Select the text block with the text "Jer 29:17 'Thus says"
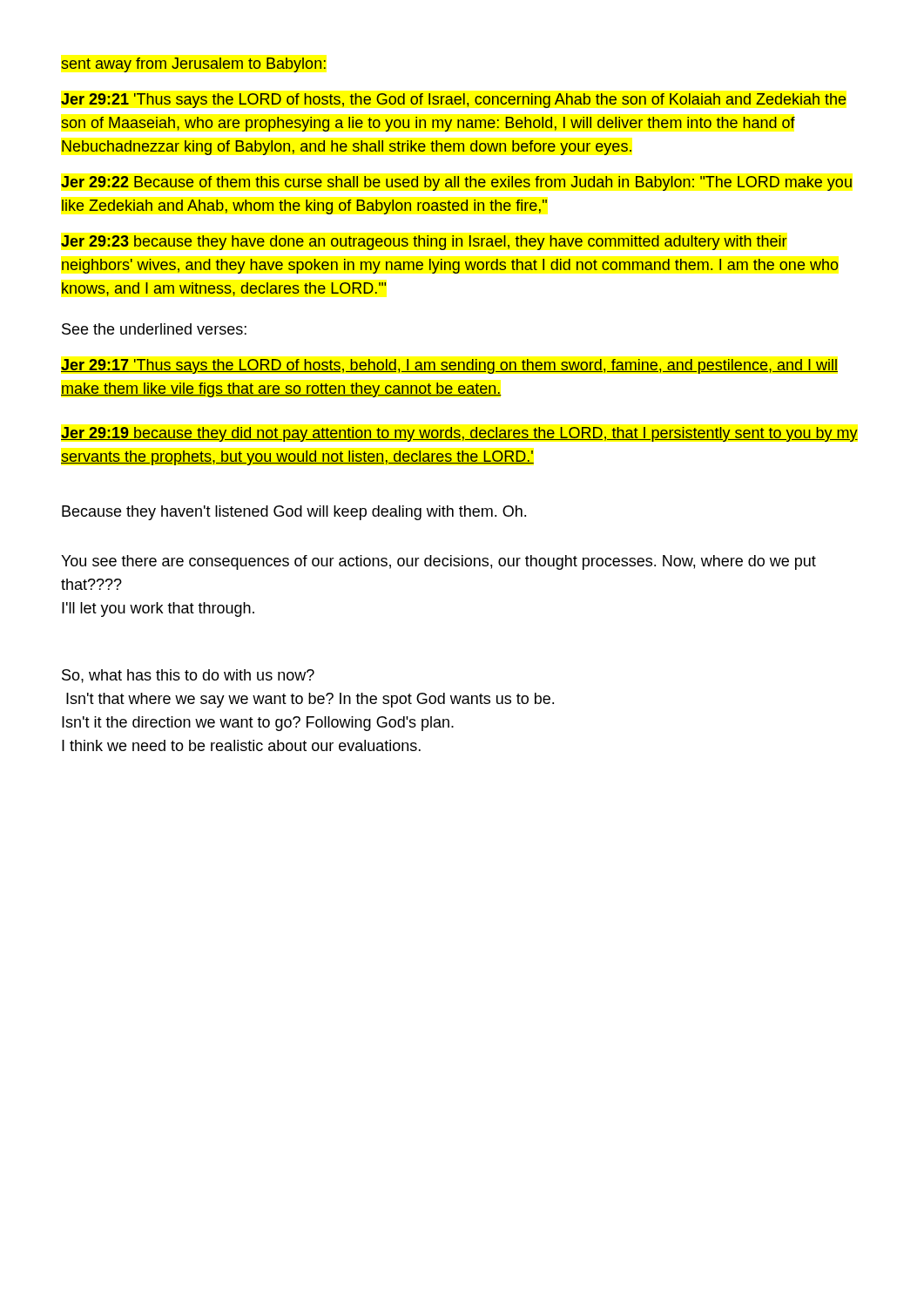The image size is (924, 1307). (x=449, y=377)
